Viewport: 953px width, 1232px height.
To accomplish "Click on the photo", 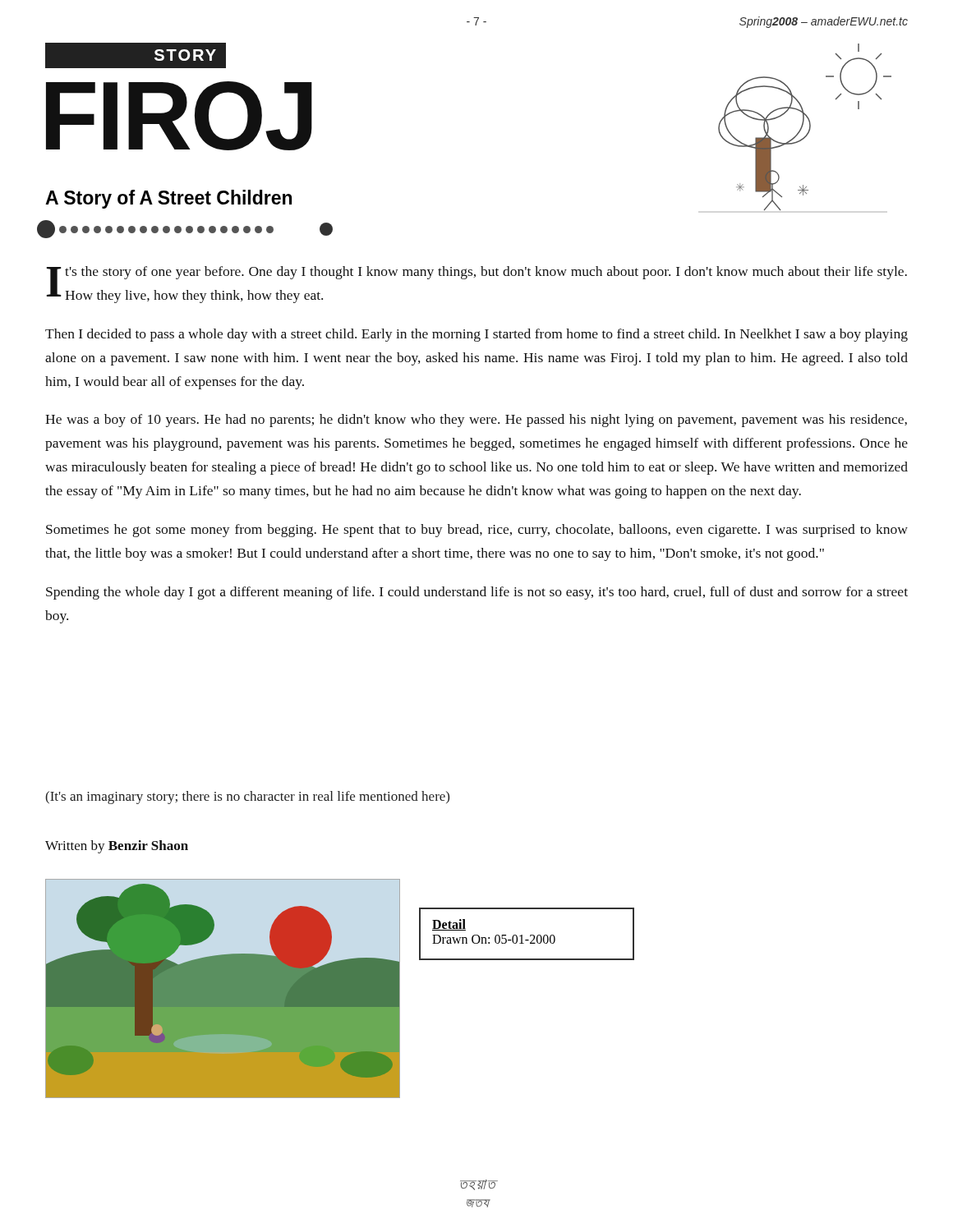I will pos(223,988).
